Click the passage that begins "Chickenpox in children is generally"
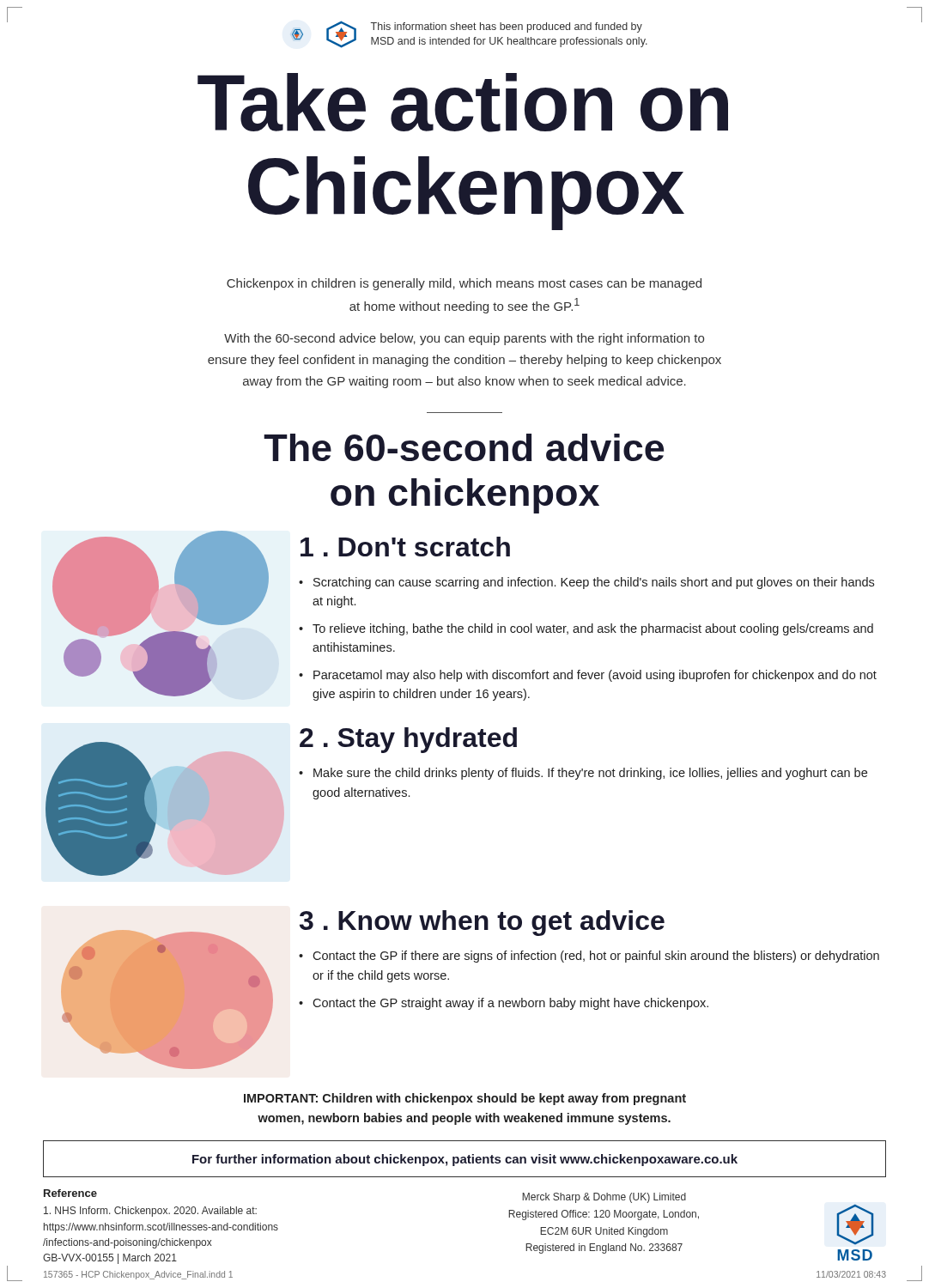 coord(464,295)
